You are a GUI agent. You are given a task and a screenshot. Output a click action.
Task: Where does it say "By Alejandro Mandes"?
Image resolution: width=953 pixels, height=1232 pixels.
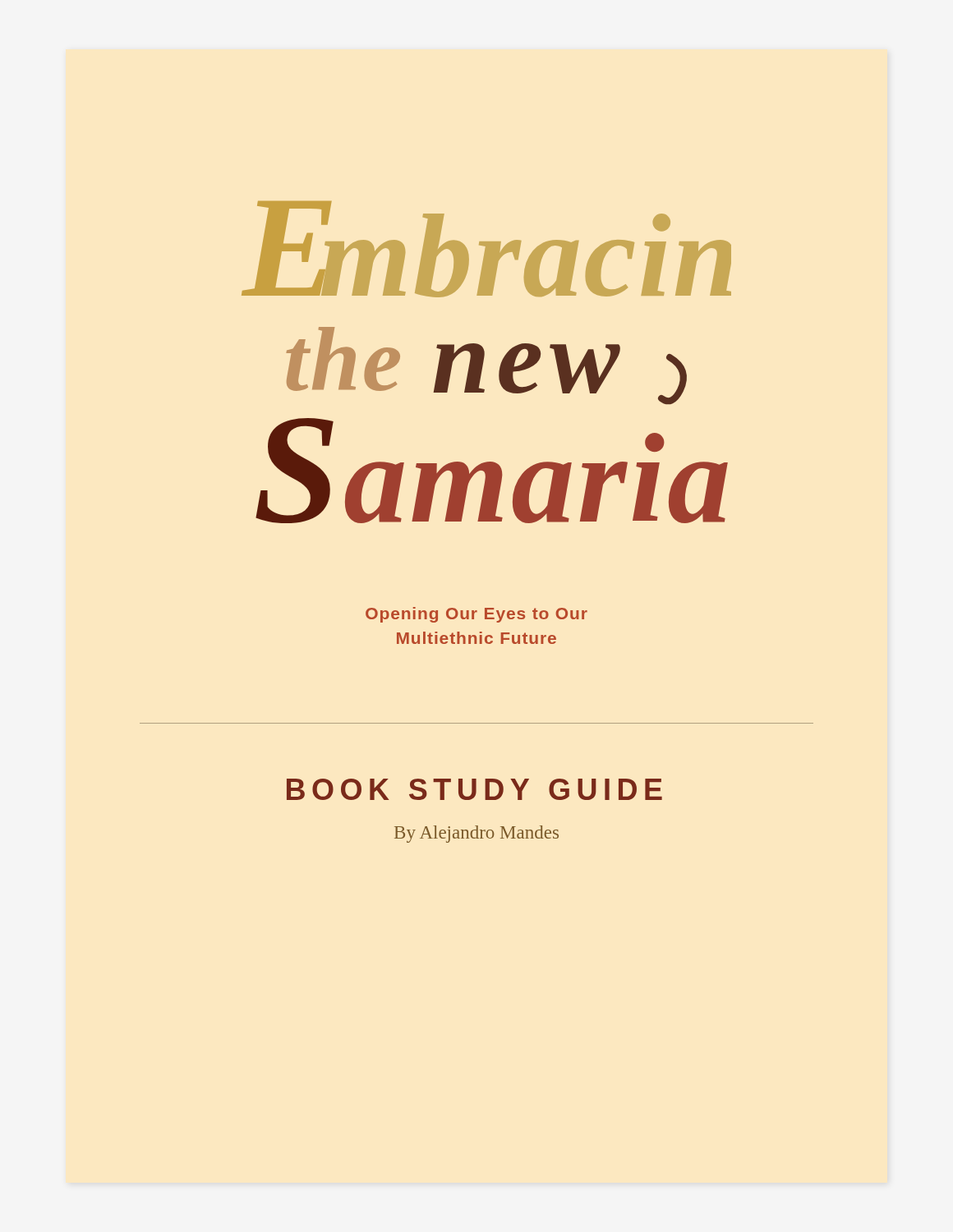476,832
